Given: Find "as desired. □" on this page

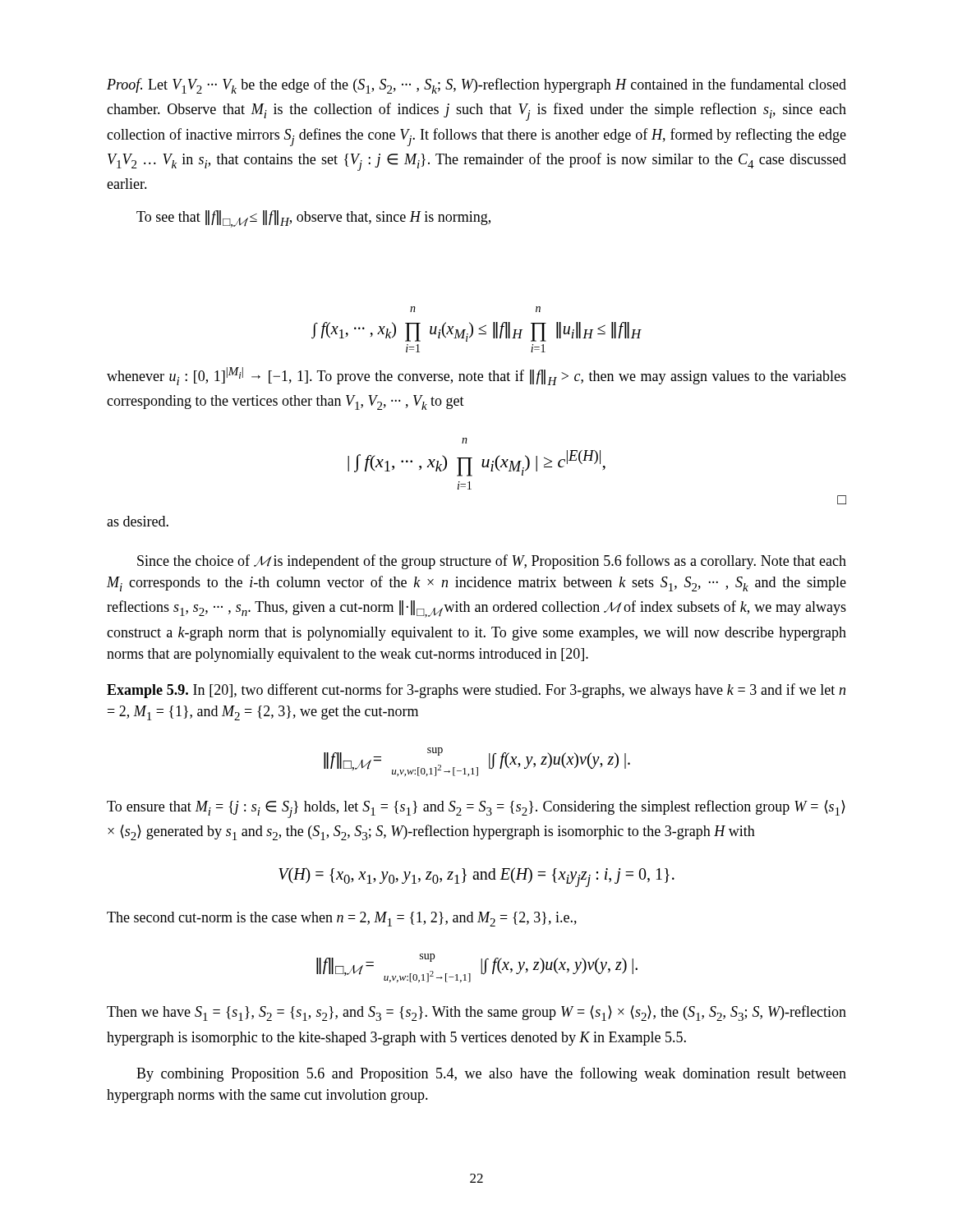Looking at the screenshot, I should tap(138, 521).
